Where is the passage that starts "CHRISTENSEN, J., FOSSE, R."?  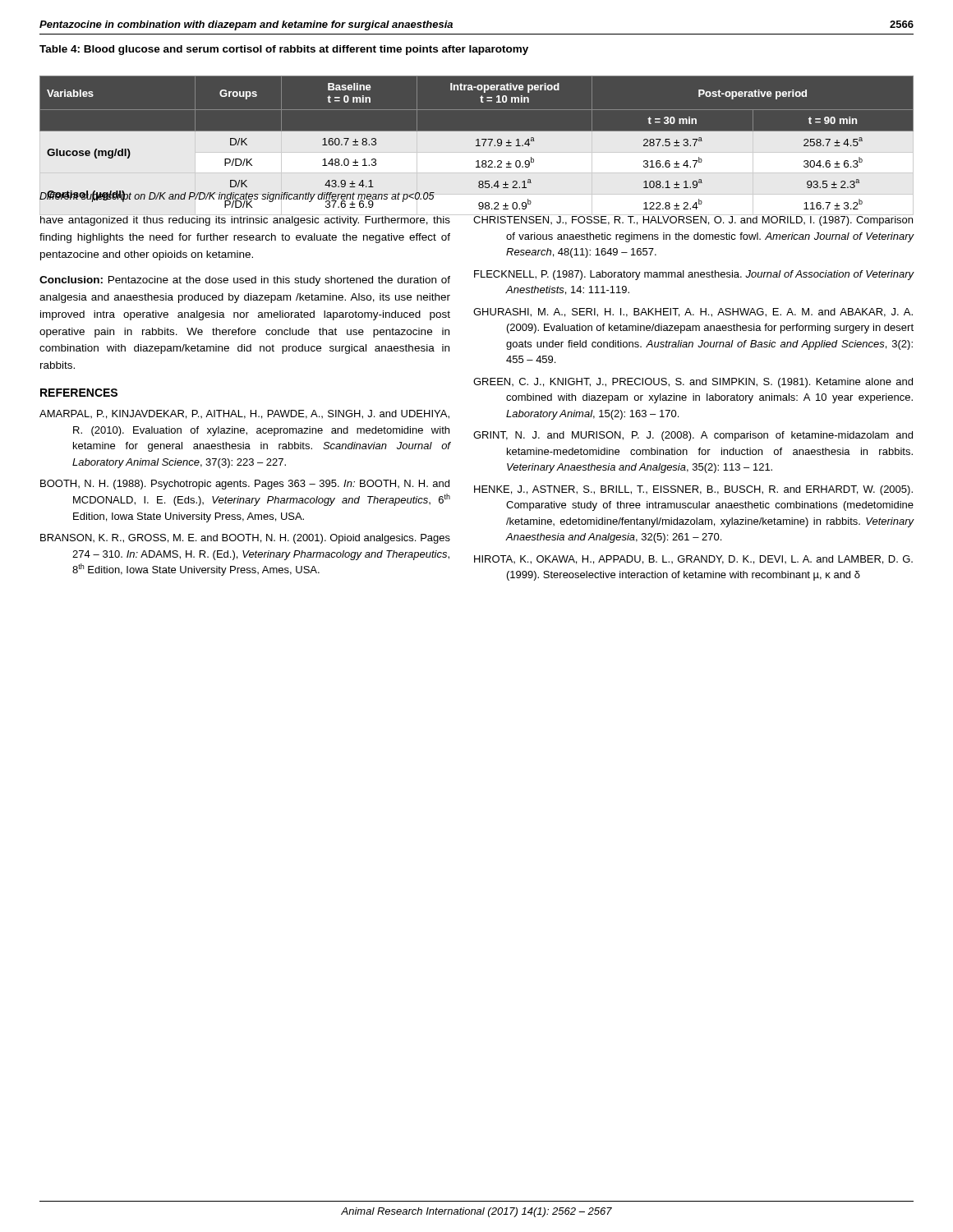693,236
